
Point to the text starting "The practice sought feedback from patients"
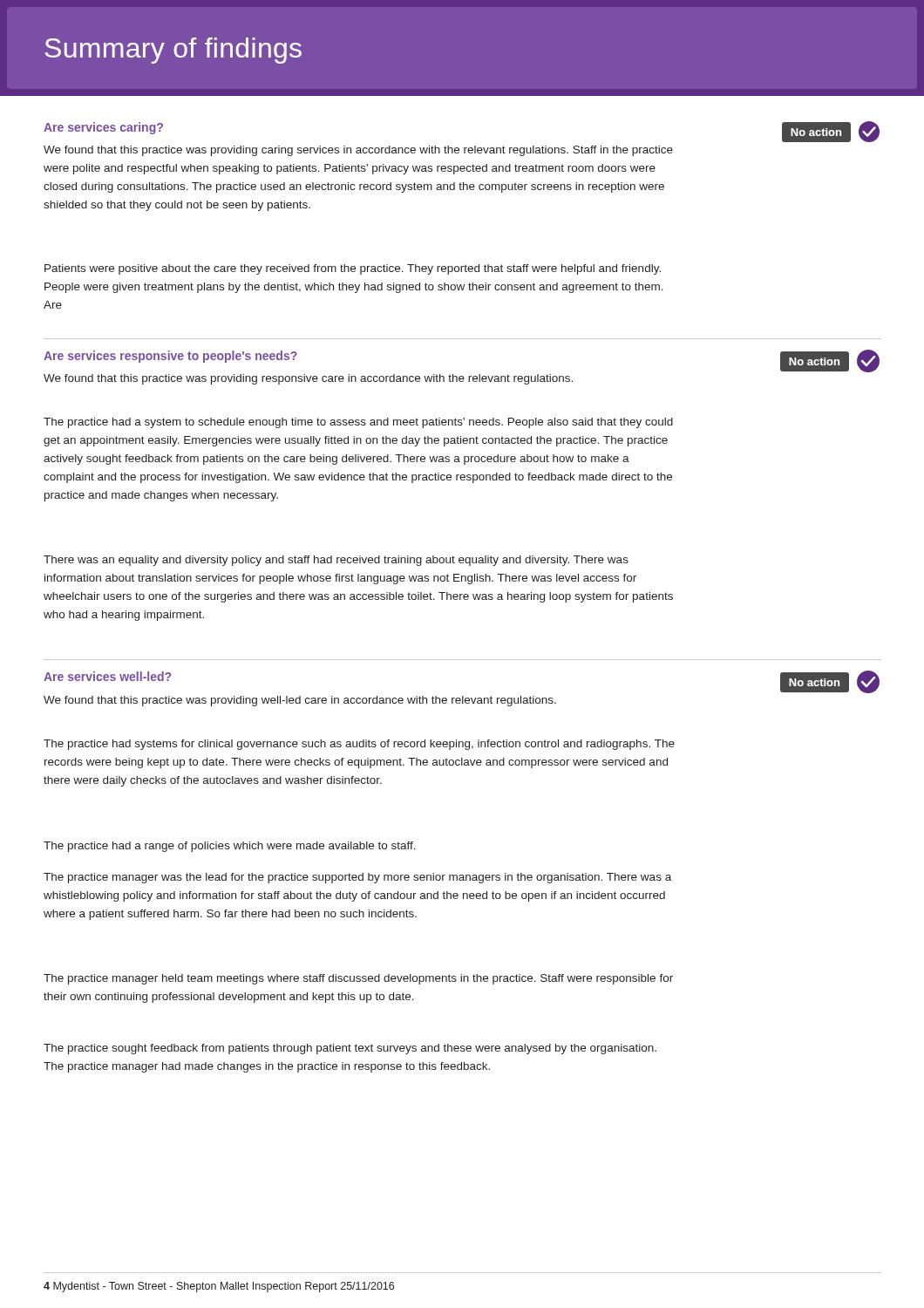click(362, 1058)
